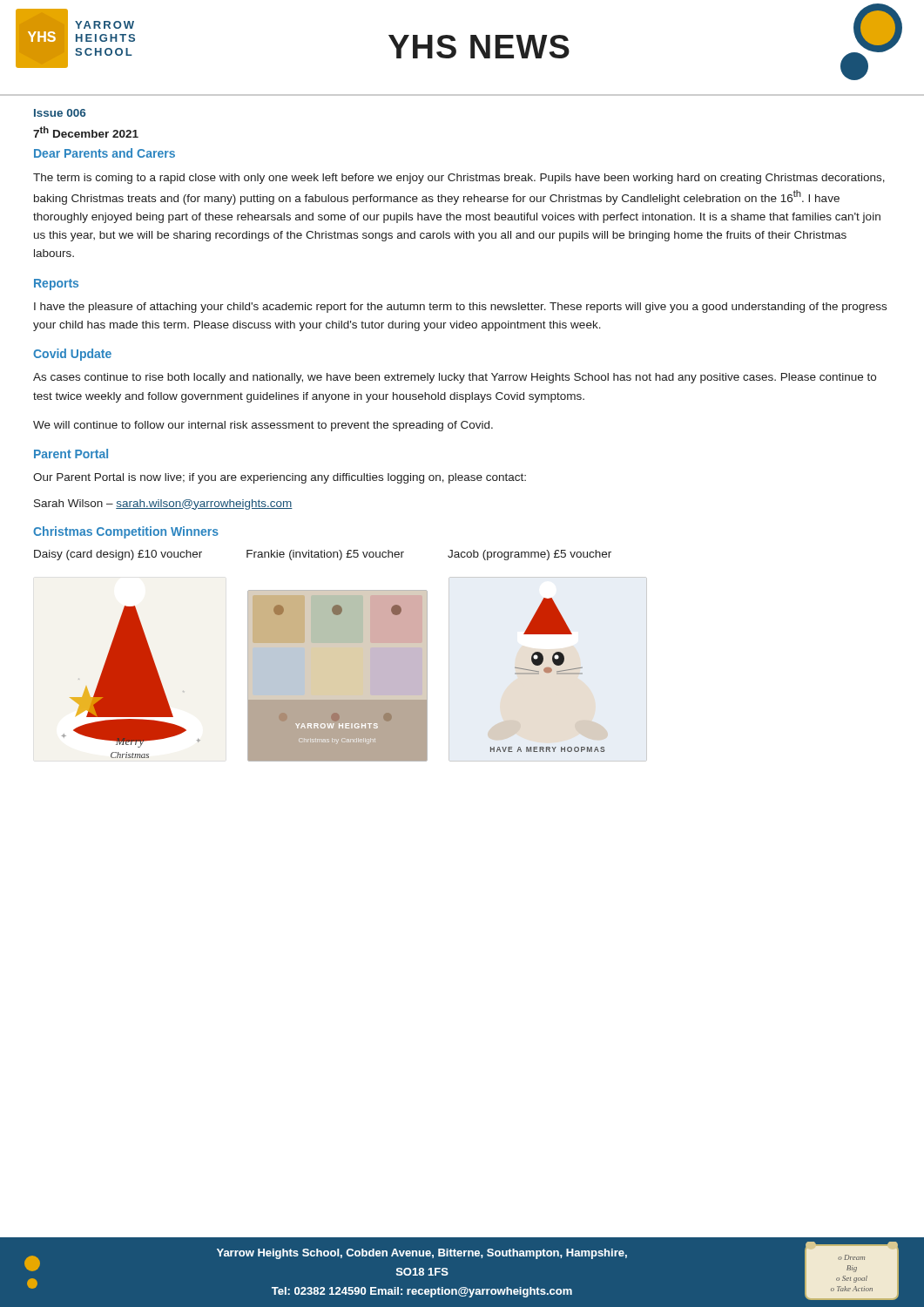The image size is (924, 1307).
Task: Locate the region starting "Sarah Wilson – sarah.wilson@yarrowheights.com"
Action: 163,503
